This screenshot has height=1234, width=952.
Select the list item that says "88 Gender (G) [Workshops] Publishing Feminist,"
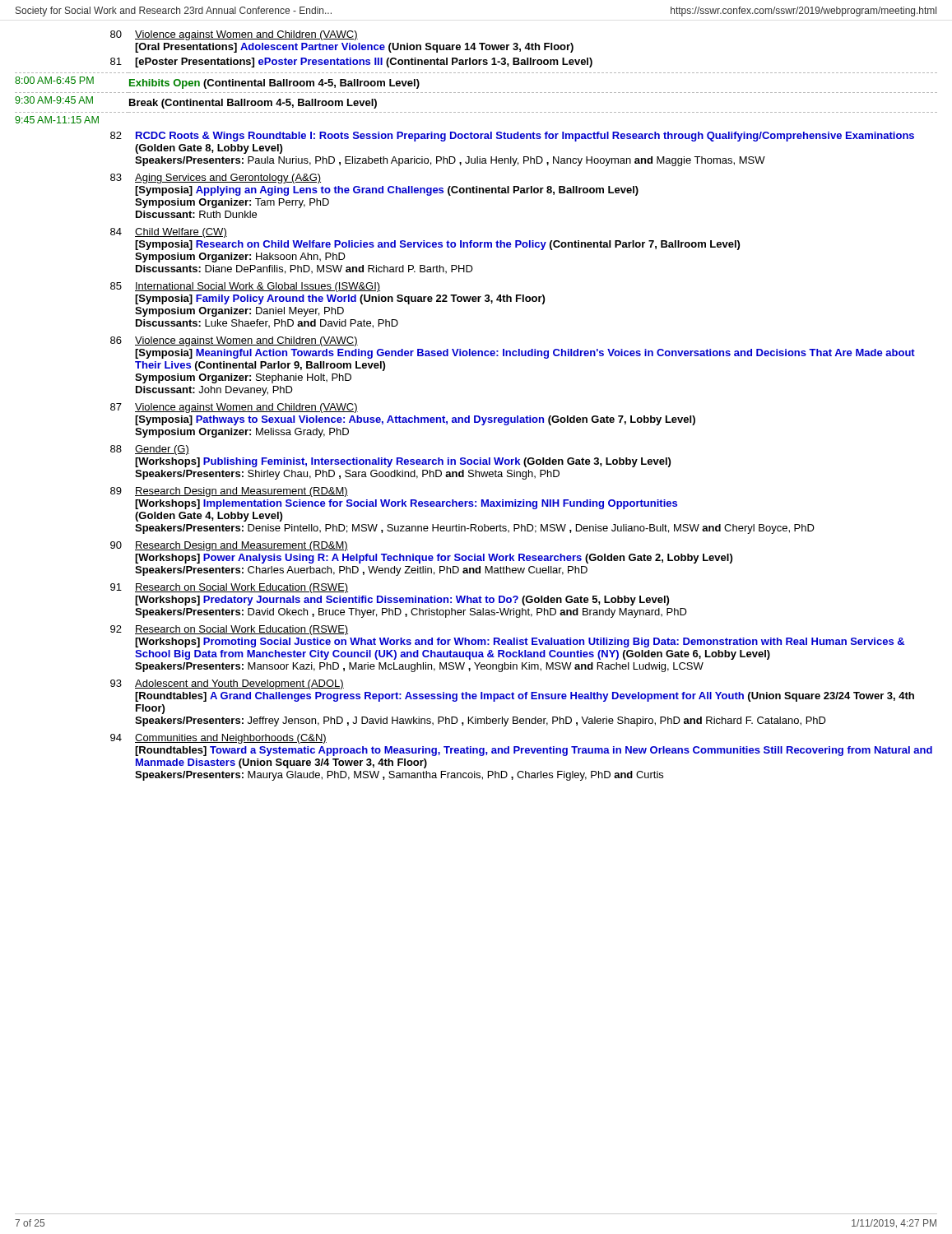click(476, 461)
